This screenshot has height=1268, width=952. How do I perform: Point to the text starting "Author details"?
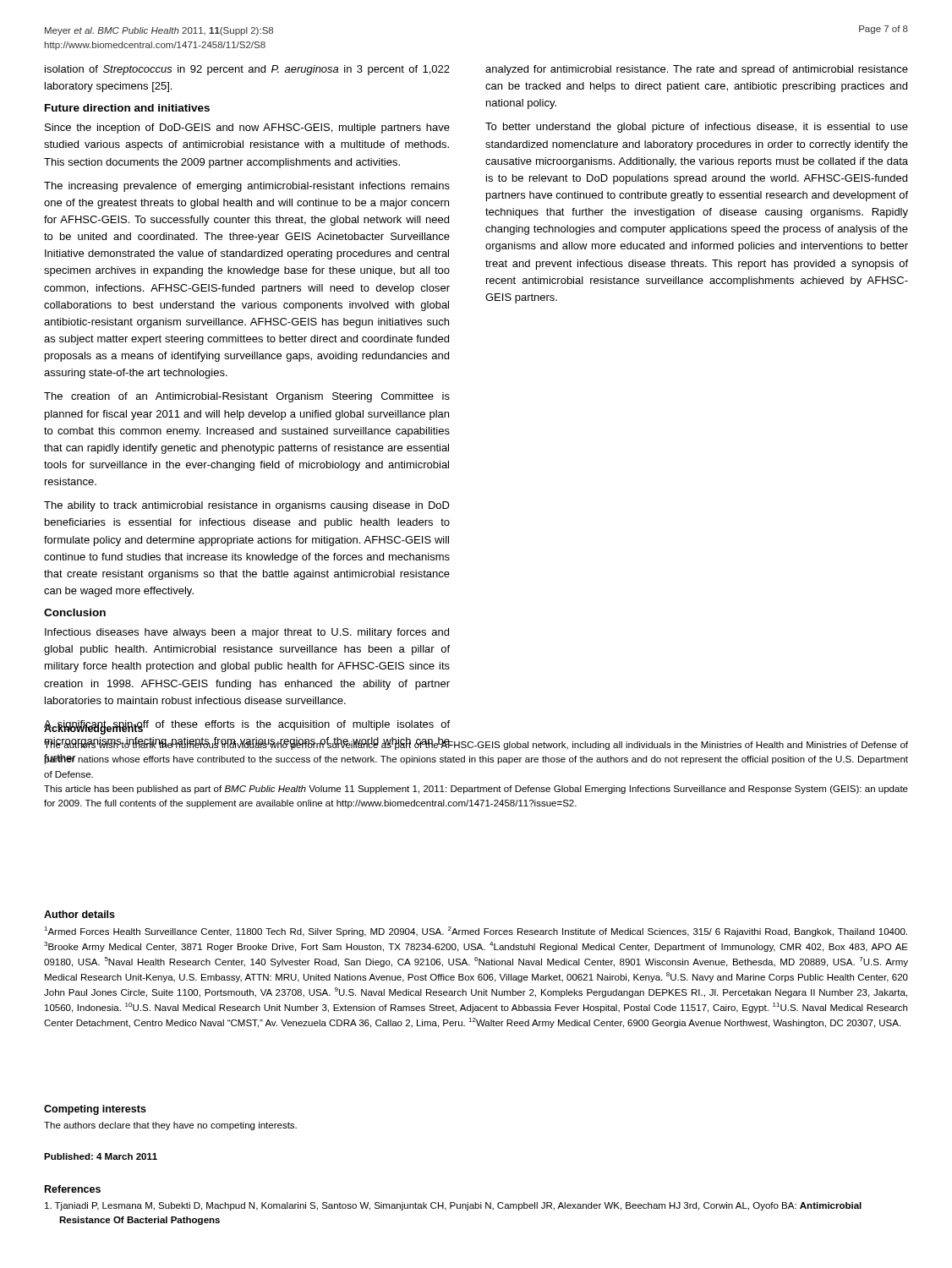pyautogui.click(x=79, y=915)
